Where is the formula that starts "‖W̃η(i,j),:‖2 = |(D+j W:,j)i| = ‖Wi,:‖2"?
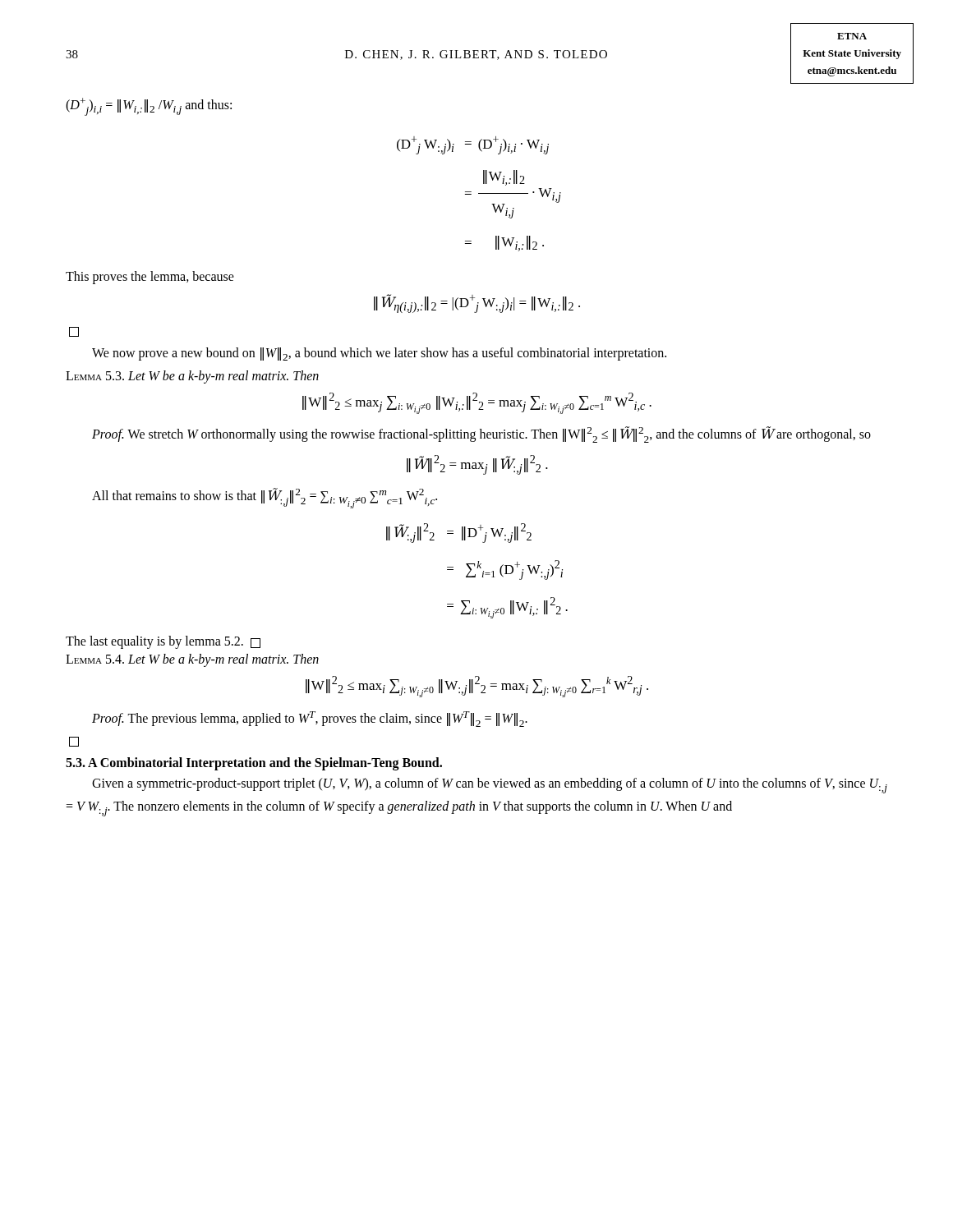This screenshot has width=953, height=1232. click(x=476, y=302)
